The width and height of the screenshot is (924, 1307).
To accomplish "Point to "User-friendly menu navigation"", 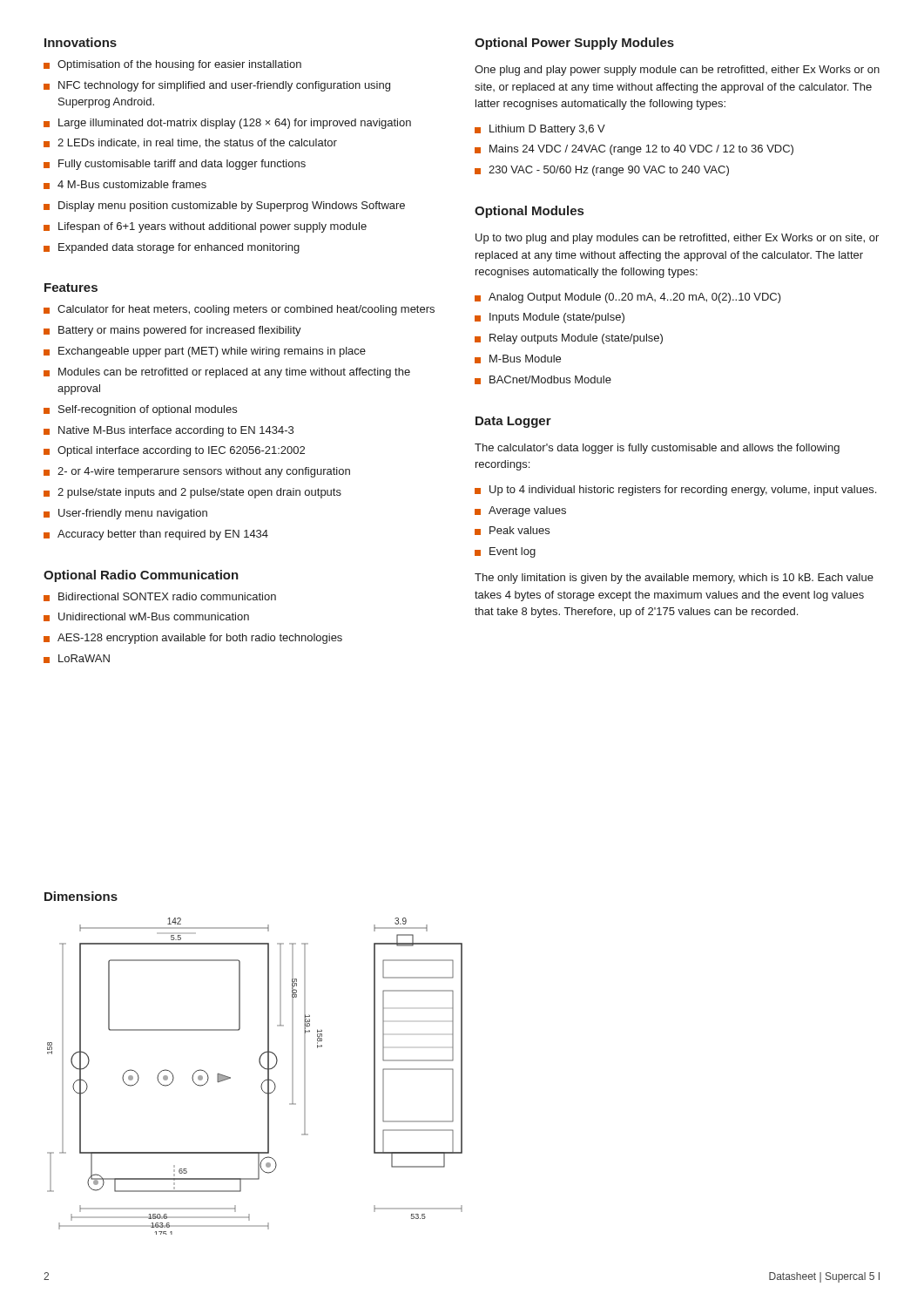I will tap(133, 513).
